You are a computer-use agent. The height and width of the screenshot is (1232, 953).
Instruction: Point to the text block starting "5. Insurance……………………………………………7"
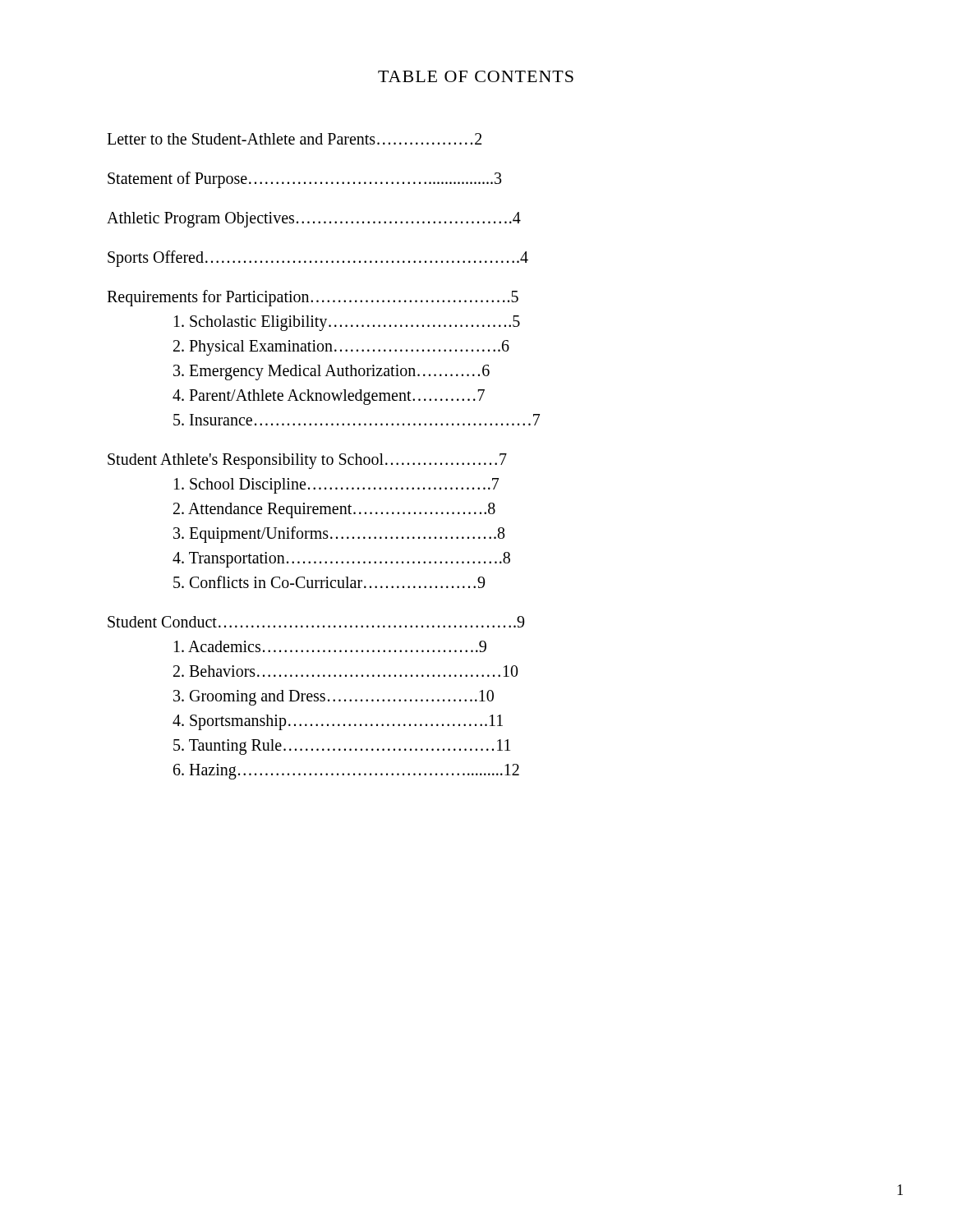coord(356,420)
